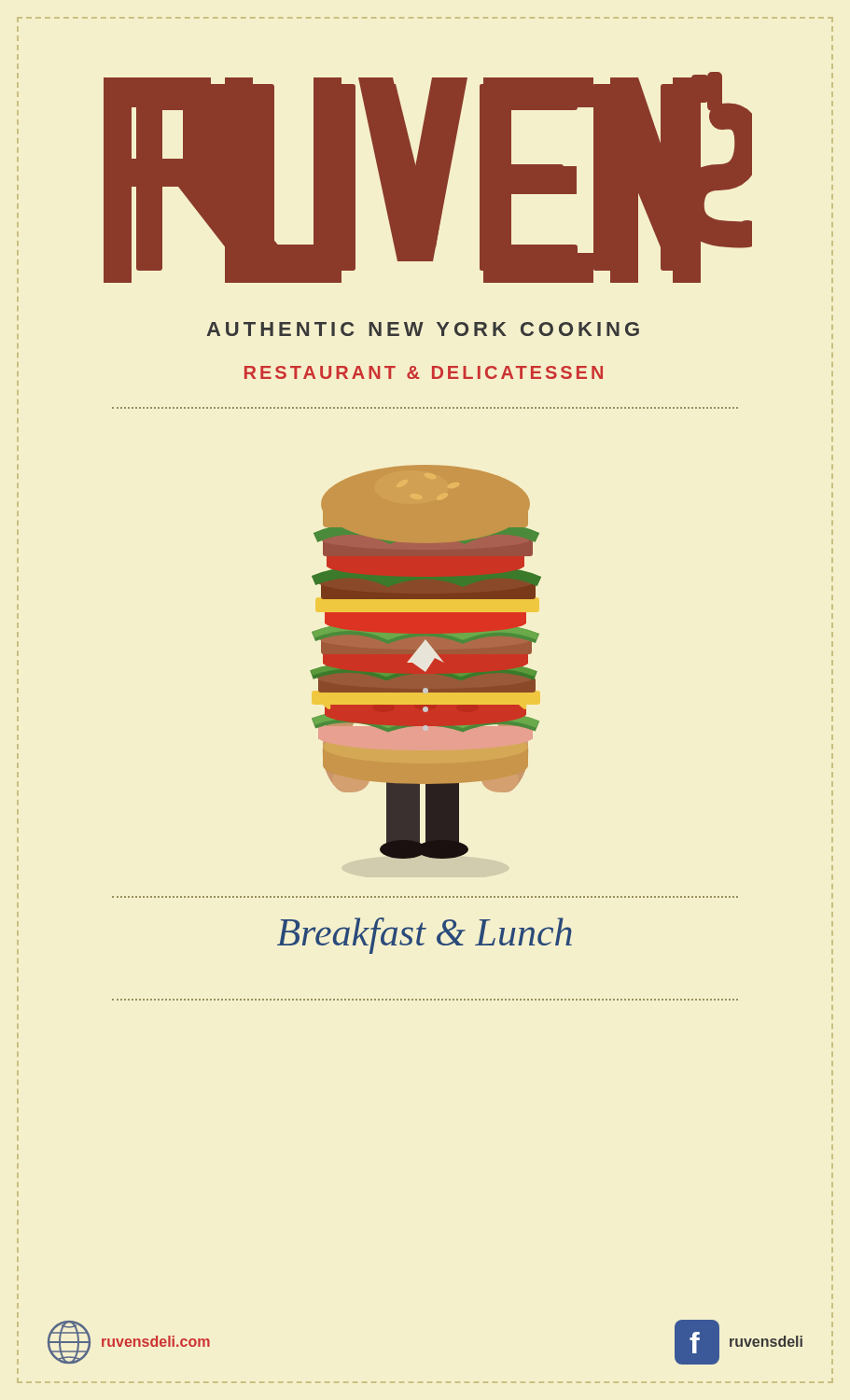
Task: Find "Breakfast & Lunch" on this page
Action: [x=425, y=932]
